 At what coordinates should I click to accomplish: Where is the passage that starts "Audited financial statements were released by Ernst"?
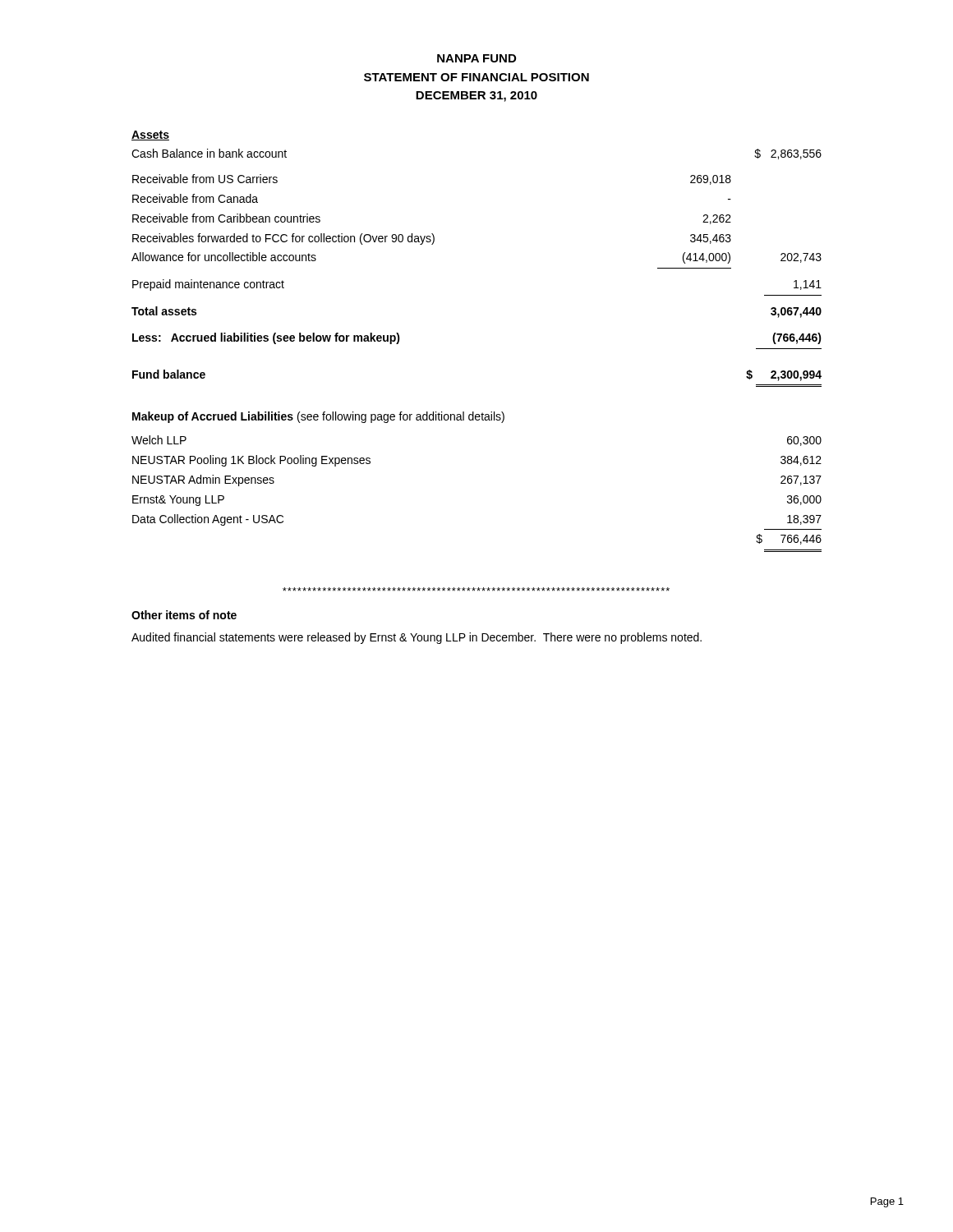pyautogui.click(x=417, y=638)
